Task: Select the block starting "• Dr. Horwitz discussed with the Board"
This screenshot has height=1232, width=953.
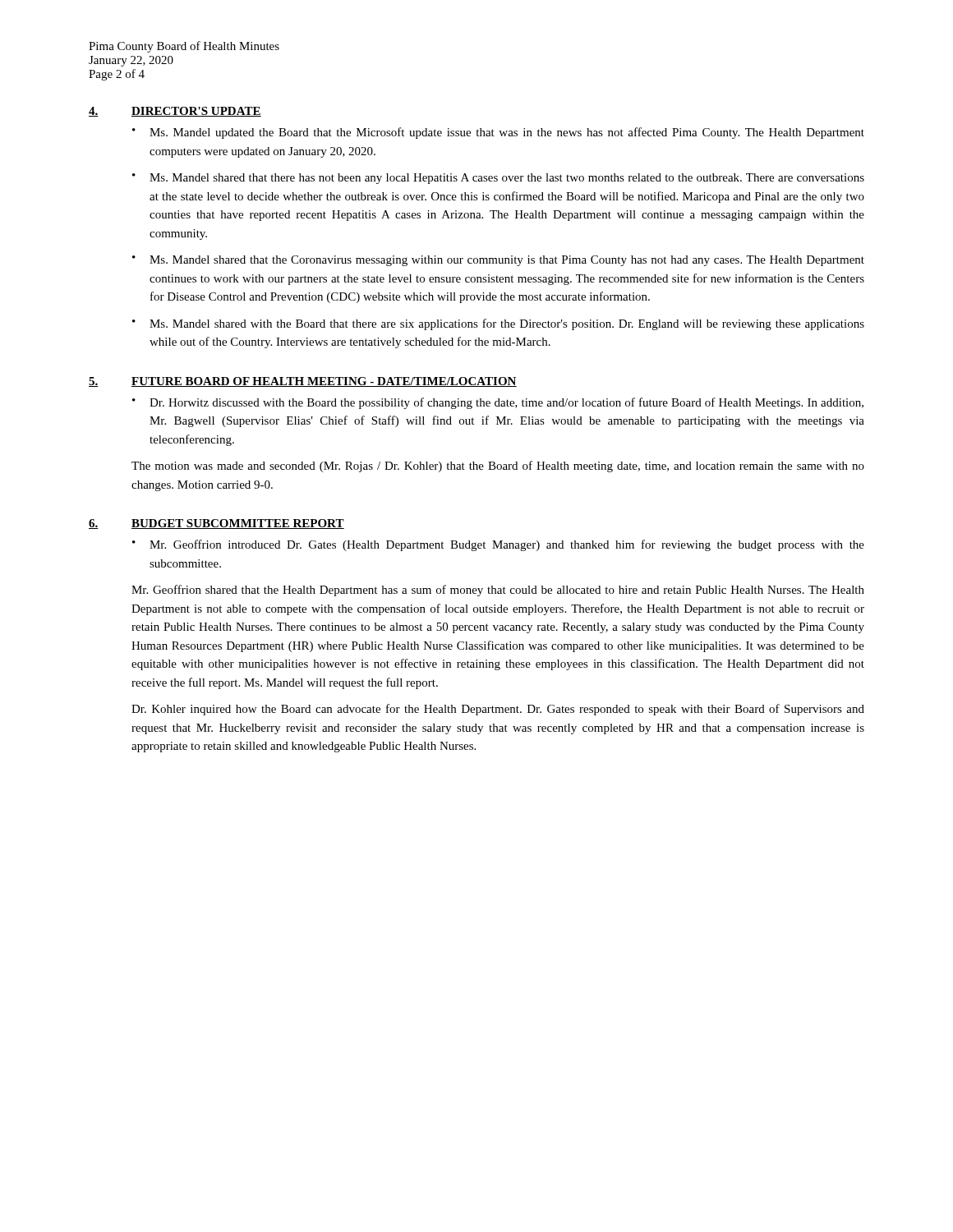Action: (498, 421)
